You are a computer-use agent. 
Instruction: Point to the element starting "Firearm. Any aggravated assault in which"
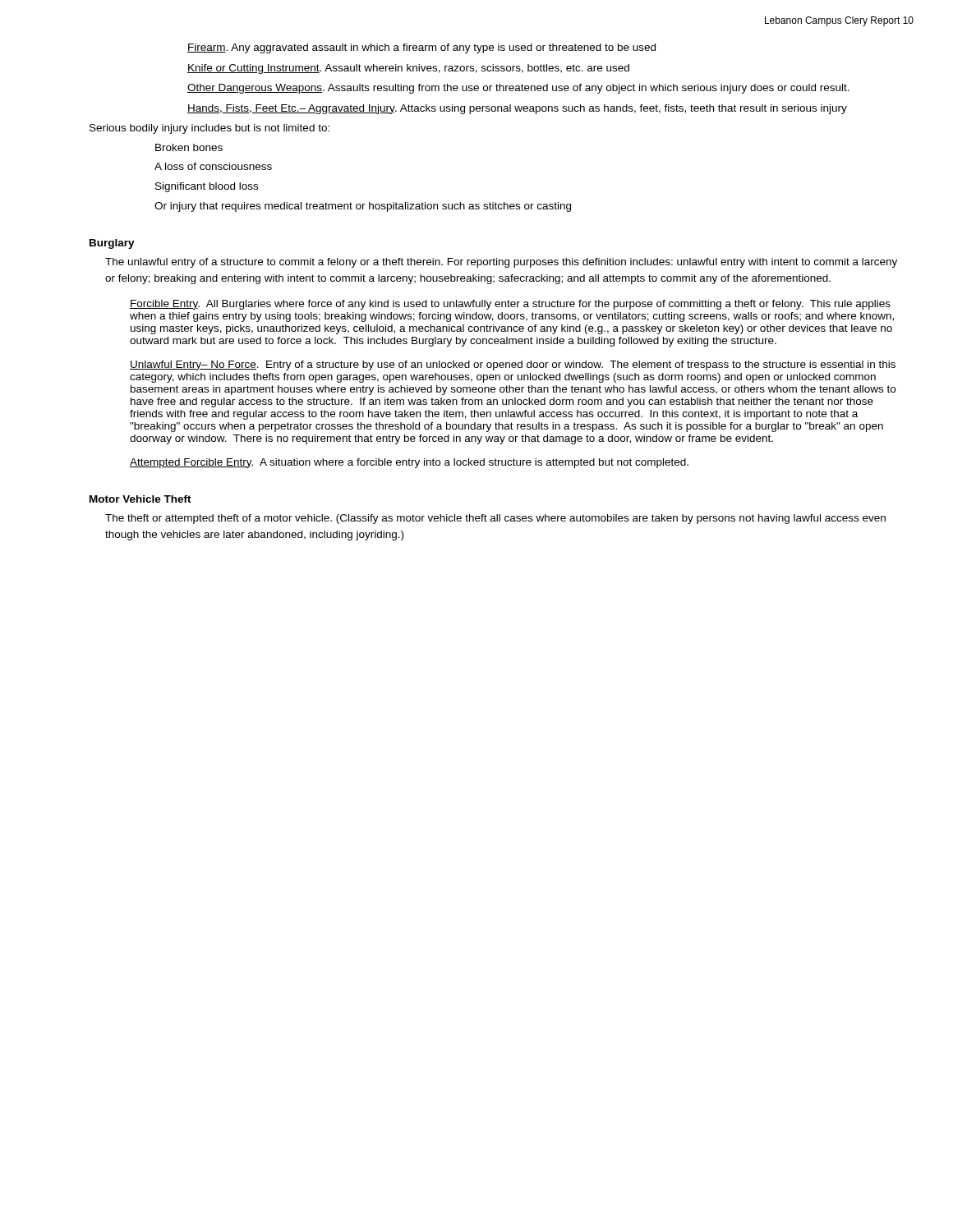[x=422, y=47]
